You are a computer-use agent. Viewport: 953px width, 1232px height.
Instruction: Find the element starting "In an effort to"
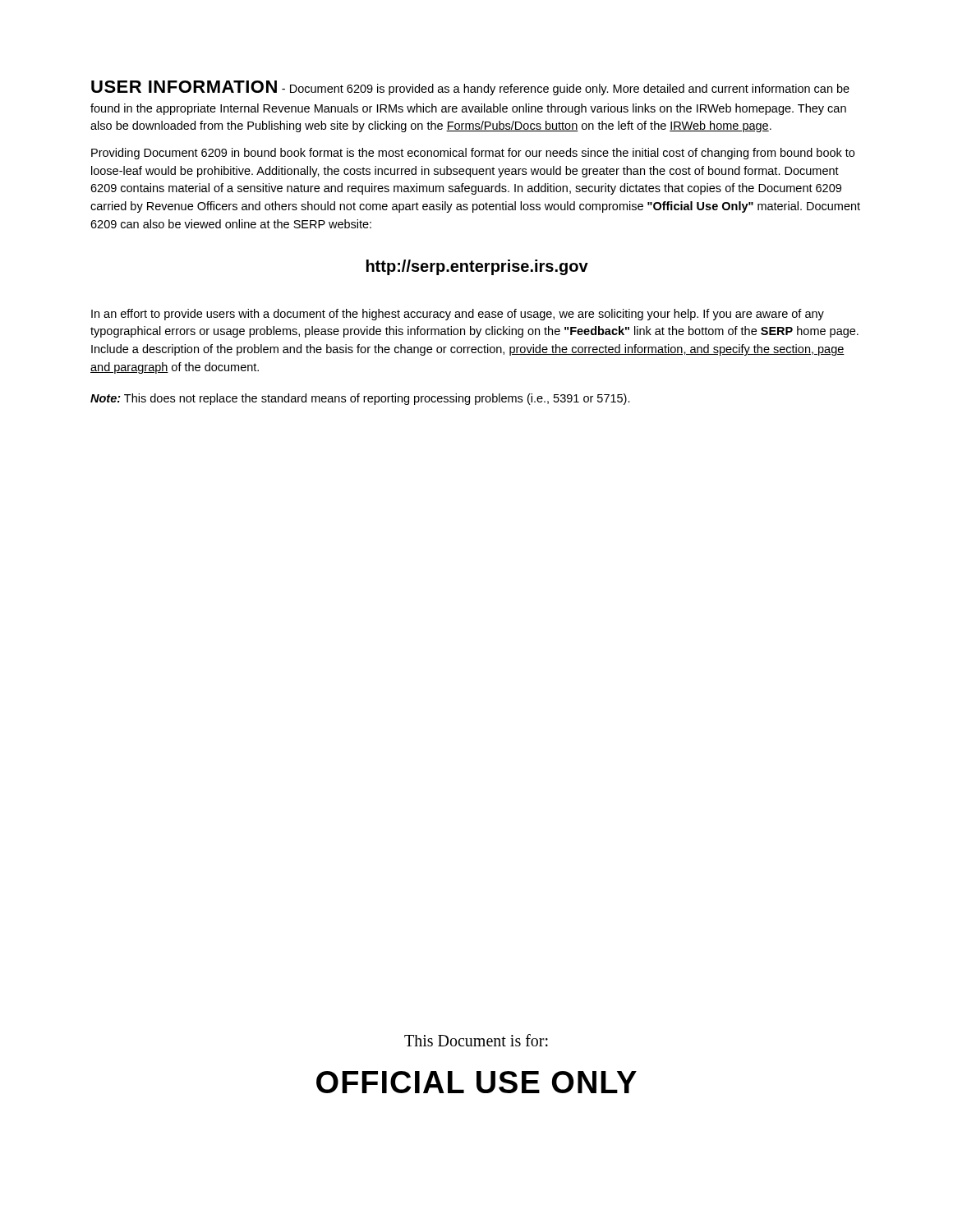click(x=475, y=340)
